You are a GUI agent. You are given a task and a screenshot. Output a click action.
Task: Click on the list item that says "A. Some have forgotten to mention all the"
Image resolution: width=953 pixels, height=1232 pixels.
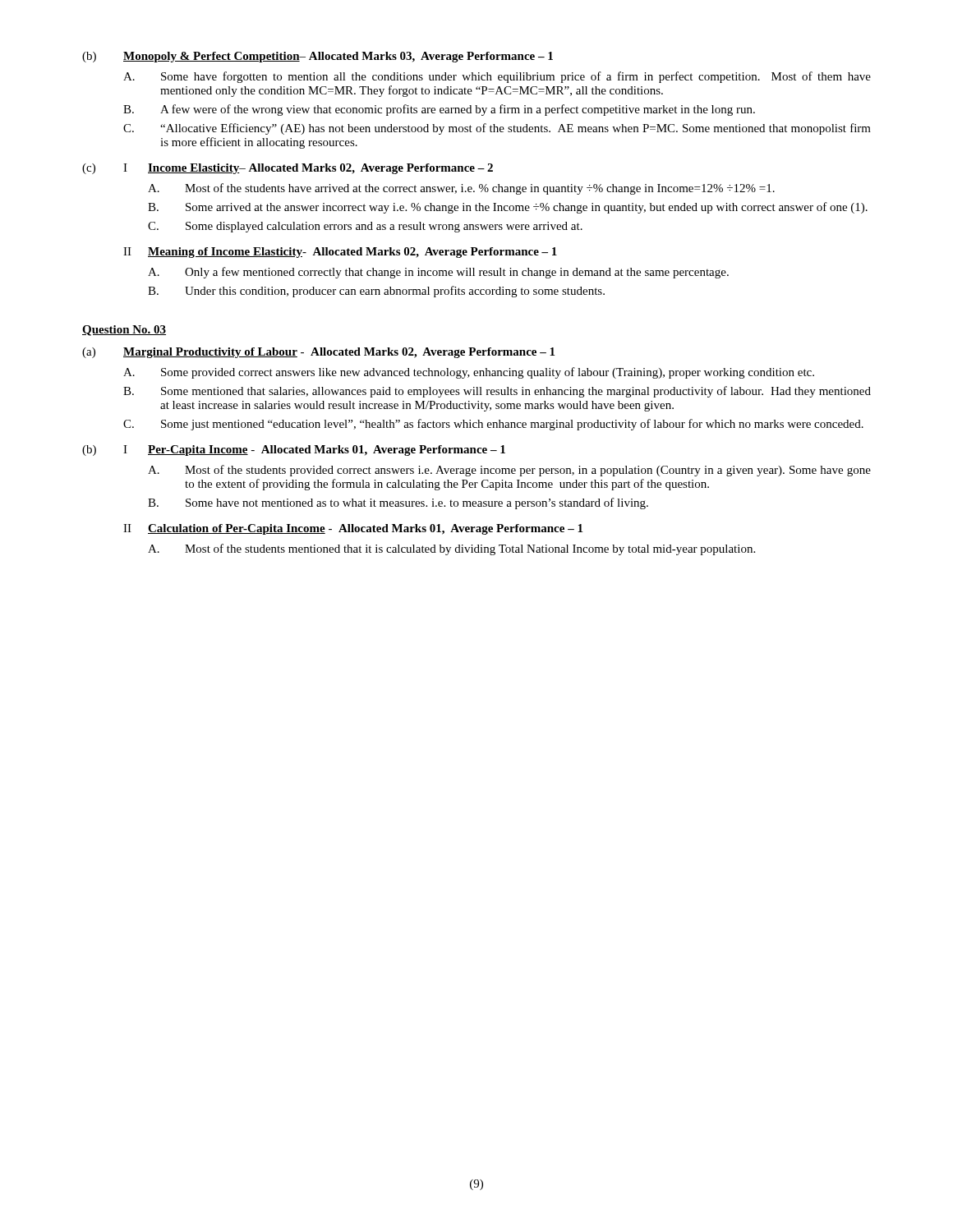(497, 84)
